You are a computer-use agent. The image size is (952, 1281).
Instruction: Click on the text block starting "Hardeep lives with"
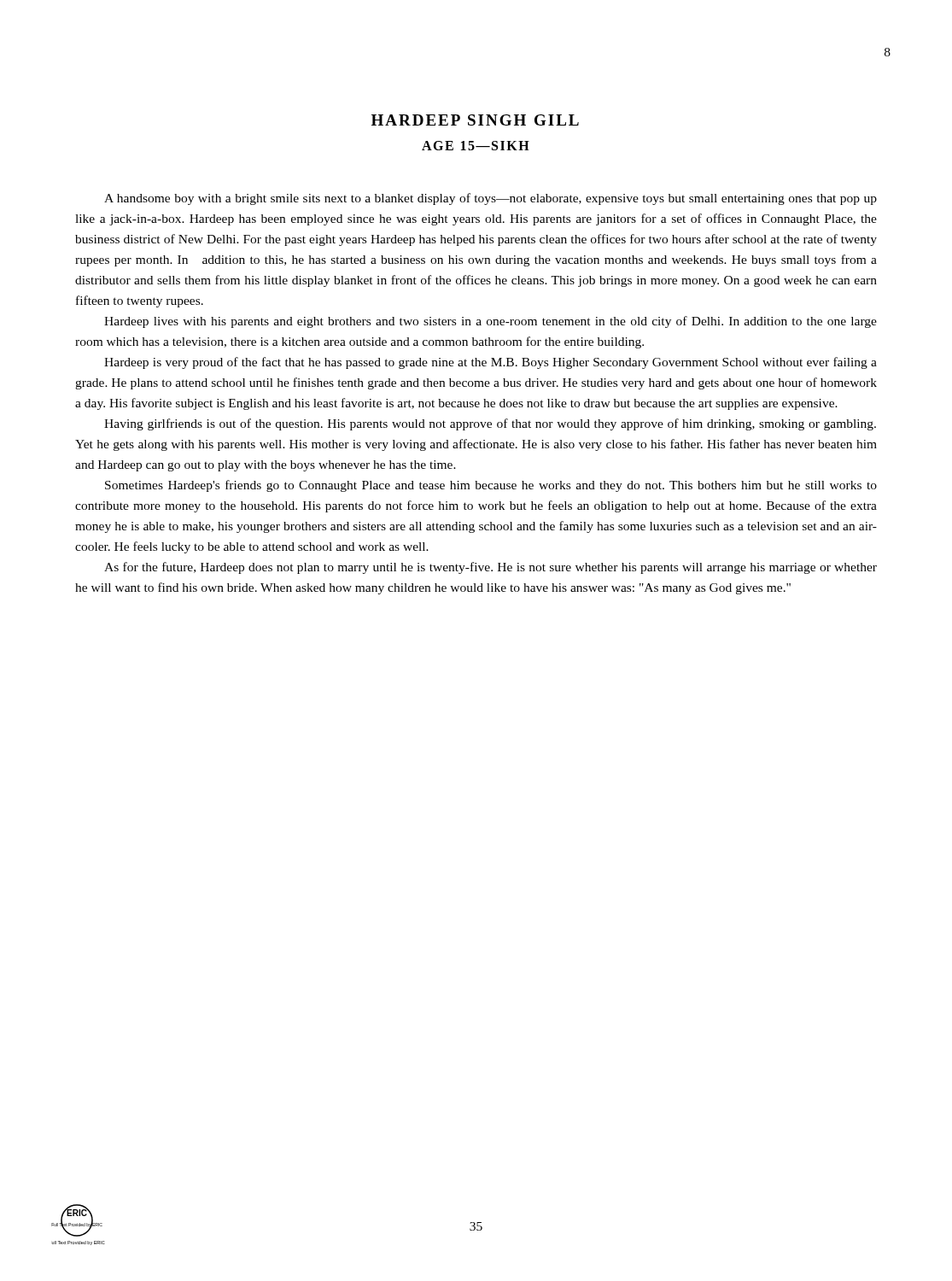(x=476, y=331)
